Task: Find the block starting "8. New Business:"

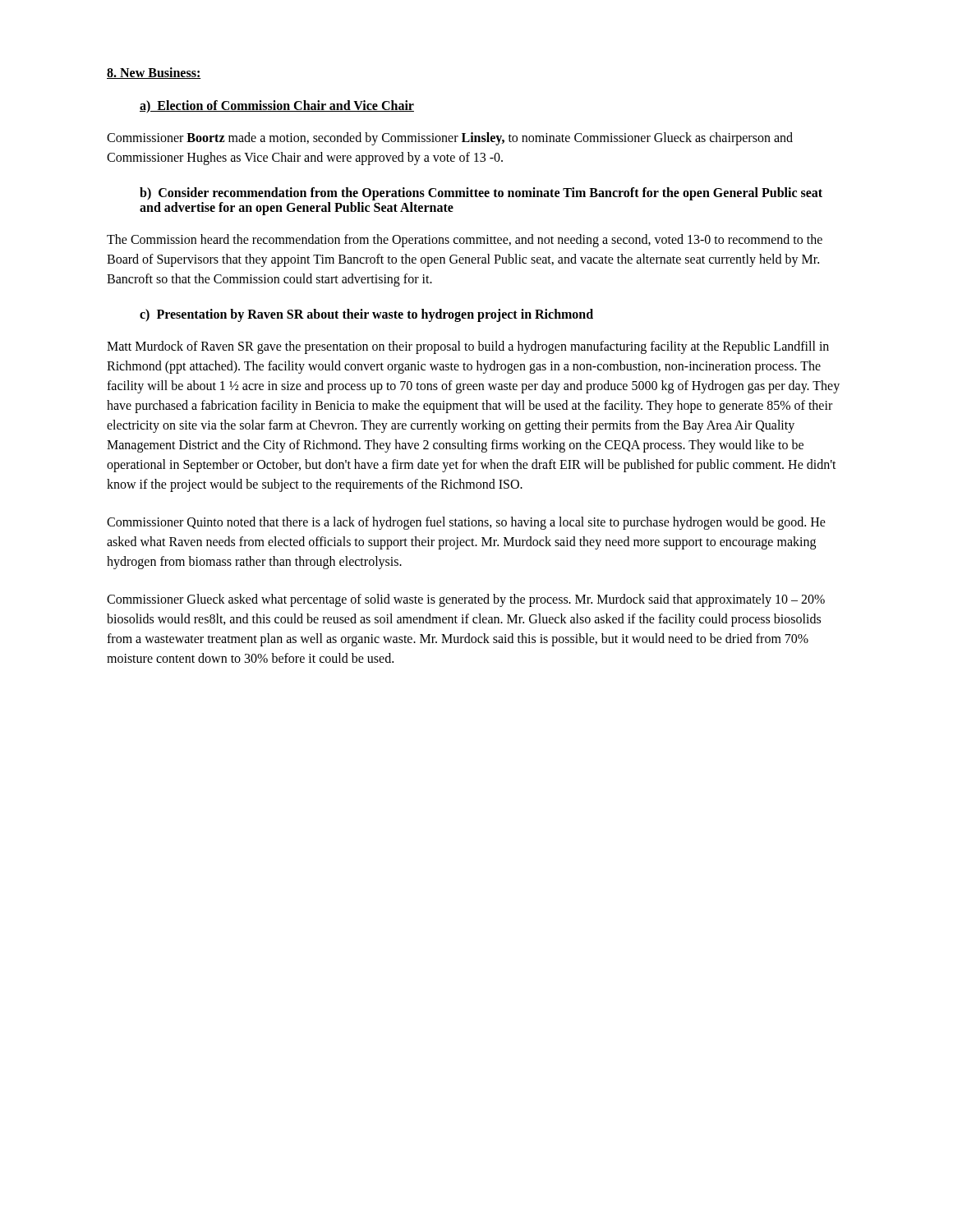Action: pyautogui.click(x=154, y=73)
